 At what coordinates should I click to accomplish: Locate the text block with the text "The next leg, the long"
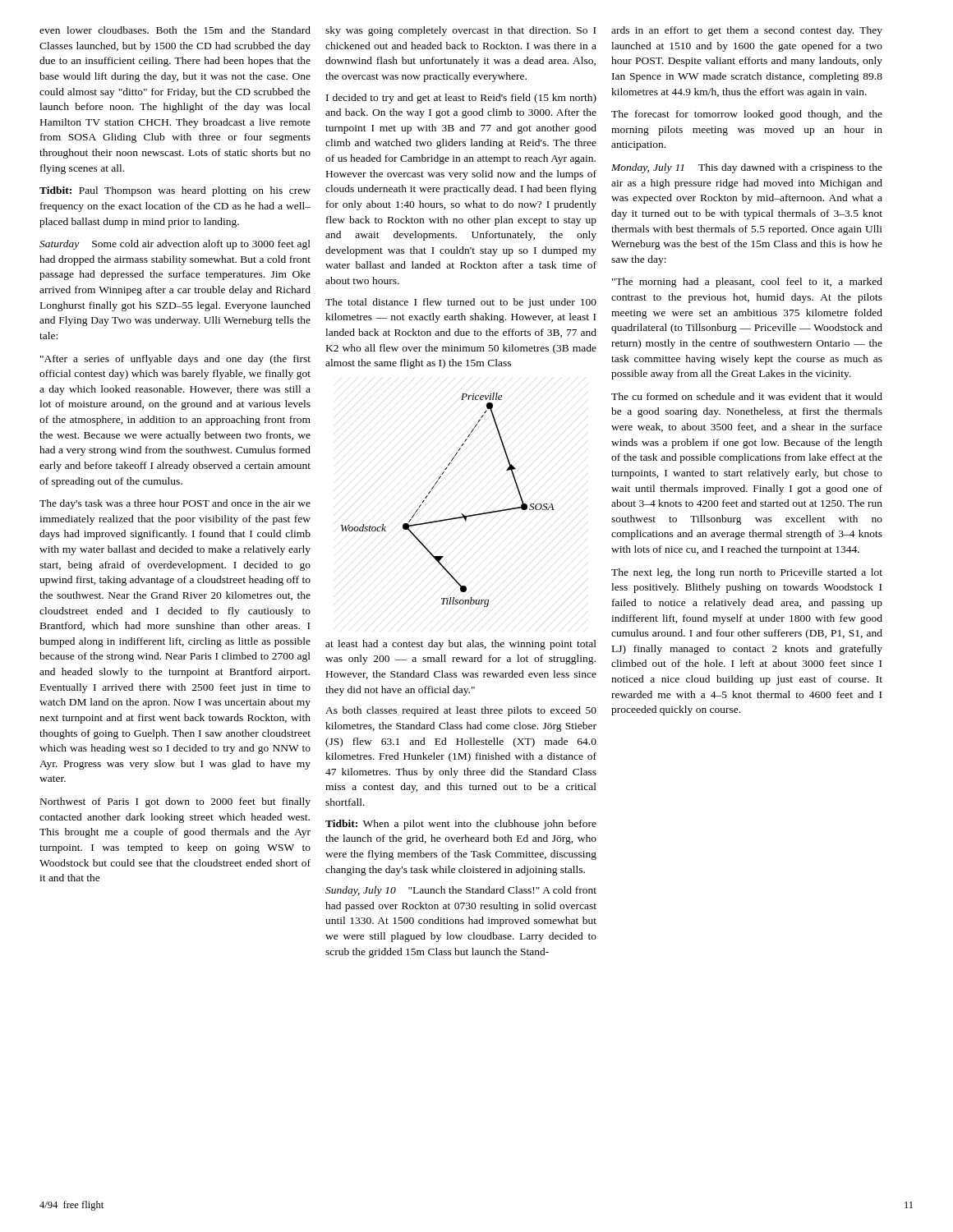point(747,641)
